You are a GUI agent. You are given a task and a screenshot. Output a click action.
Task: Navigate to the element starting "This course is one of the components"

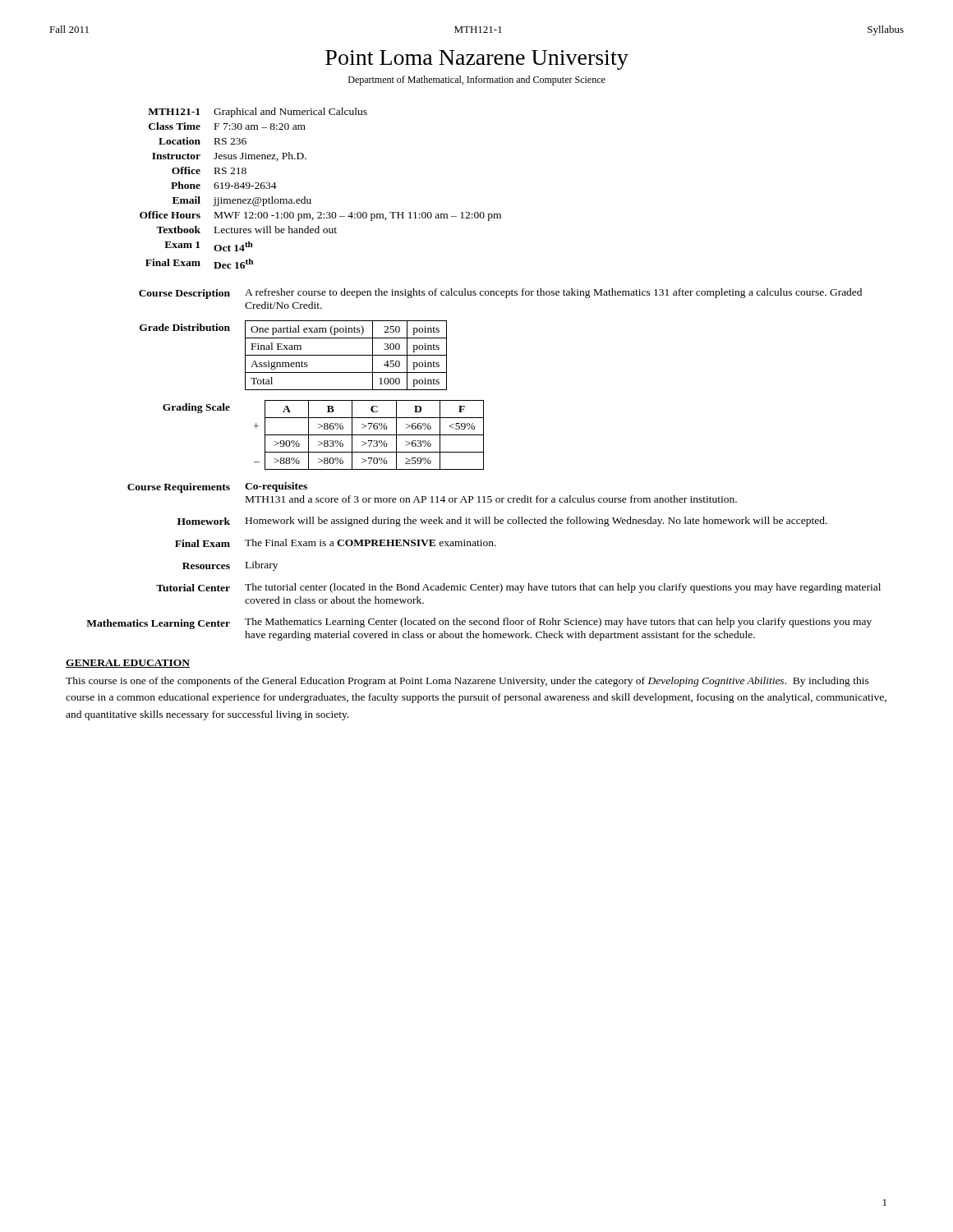tap(476, 697)
